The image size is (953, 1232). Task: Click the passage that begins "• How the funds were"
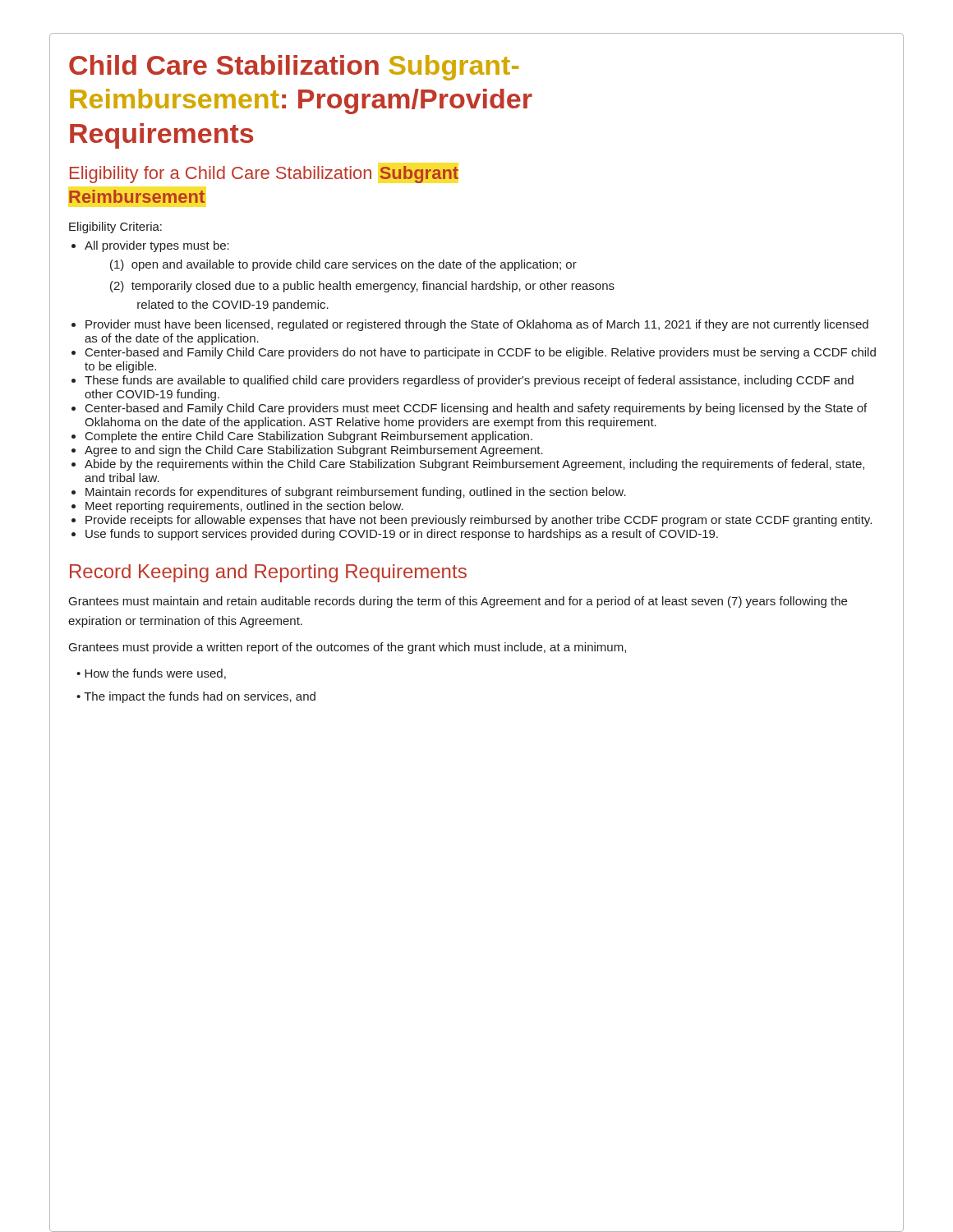(x=152, y=673)
